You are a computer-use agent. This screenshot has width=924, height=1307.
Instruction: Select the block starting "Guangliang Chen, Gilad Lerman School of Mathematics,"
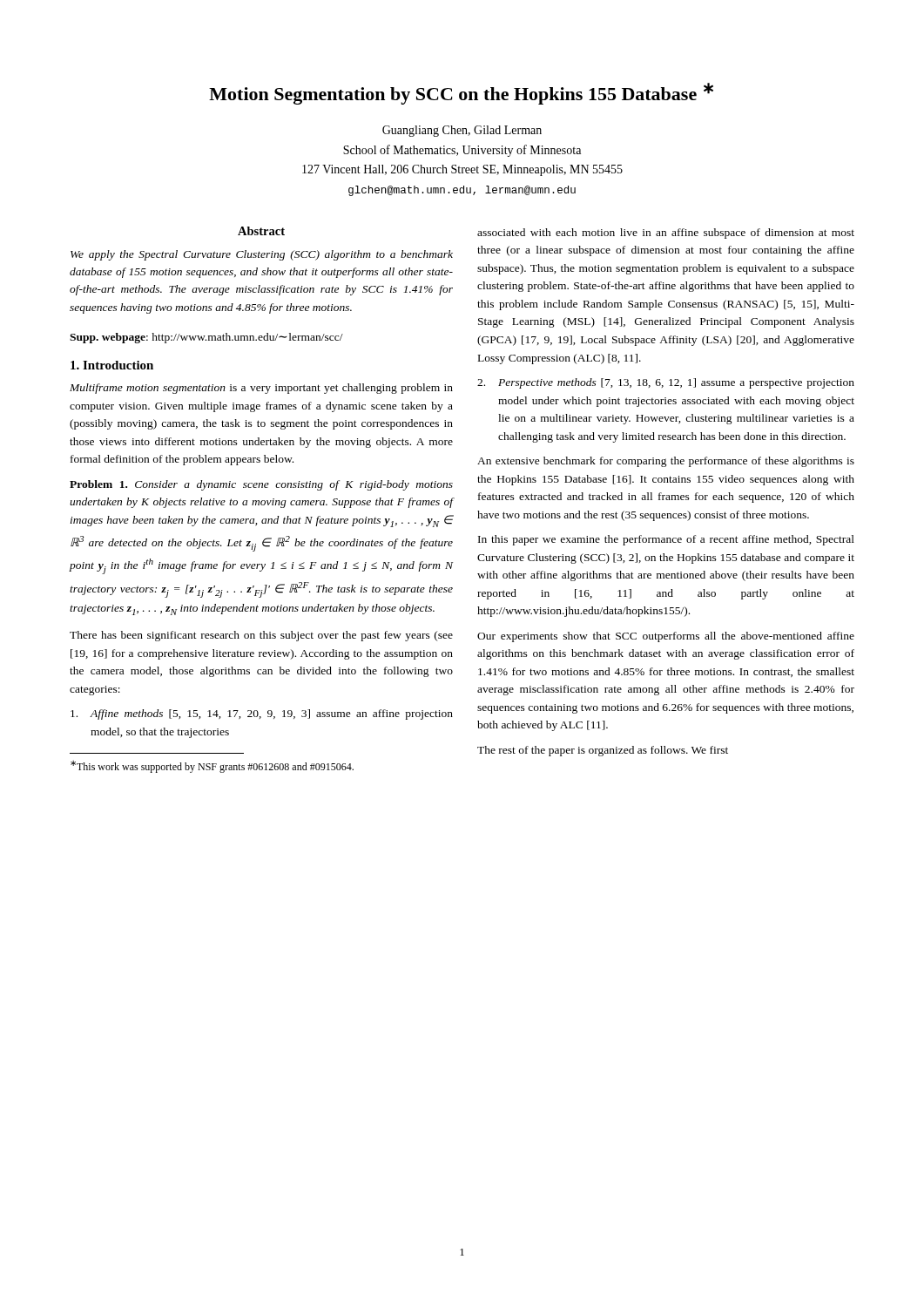[x=462, y=160]
